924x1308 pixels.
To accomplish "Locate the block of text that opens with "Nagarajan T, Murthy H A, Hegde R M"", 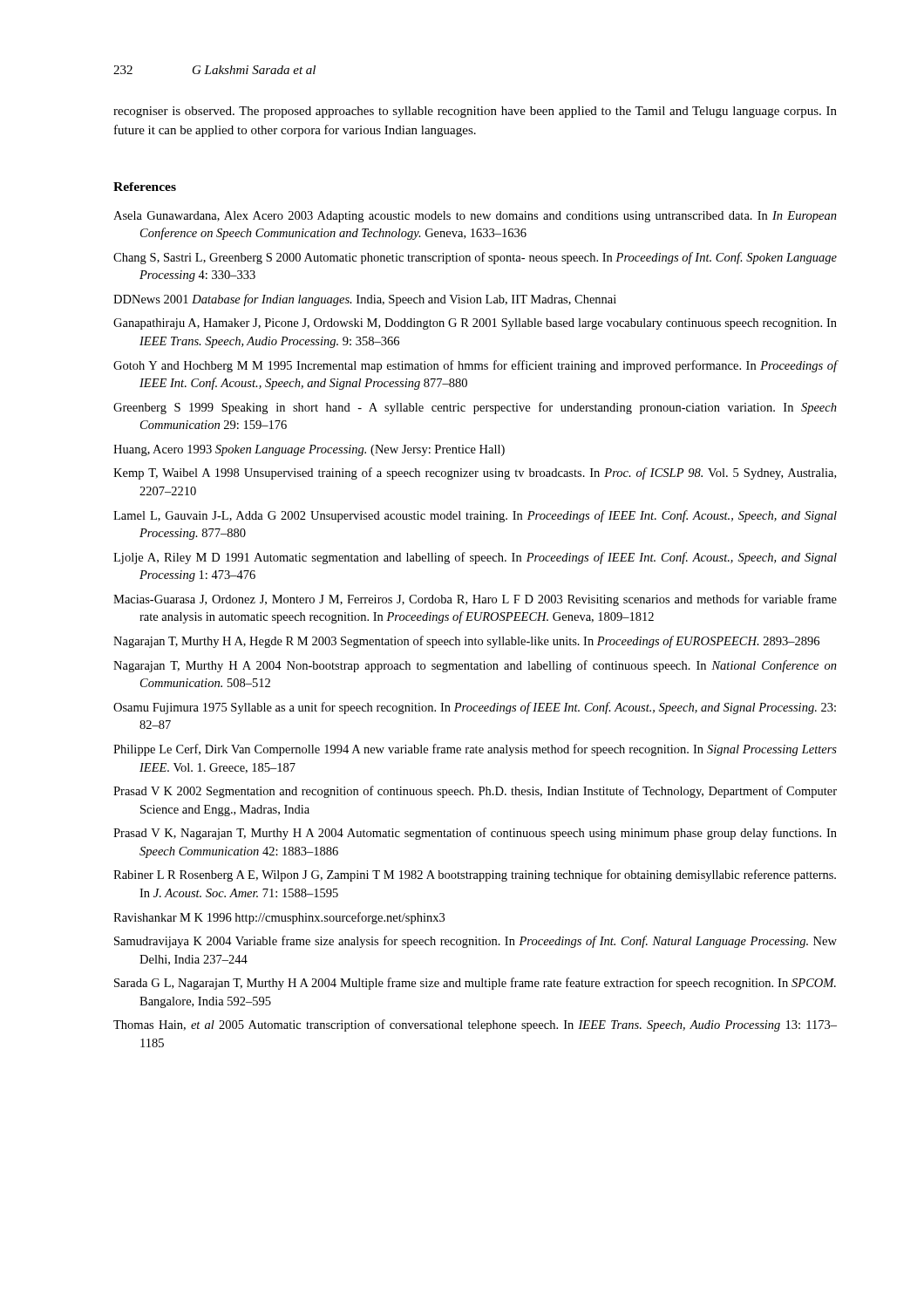I will [x=467, y=641].
